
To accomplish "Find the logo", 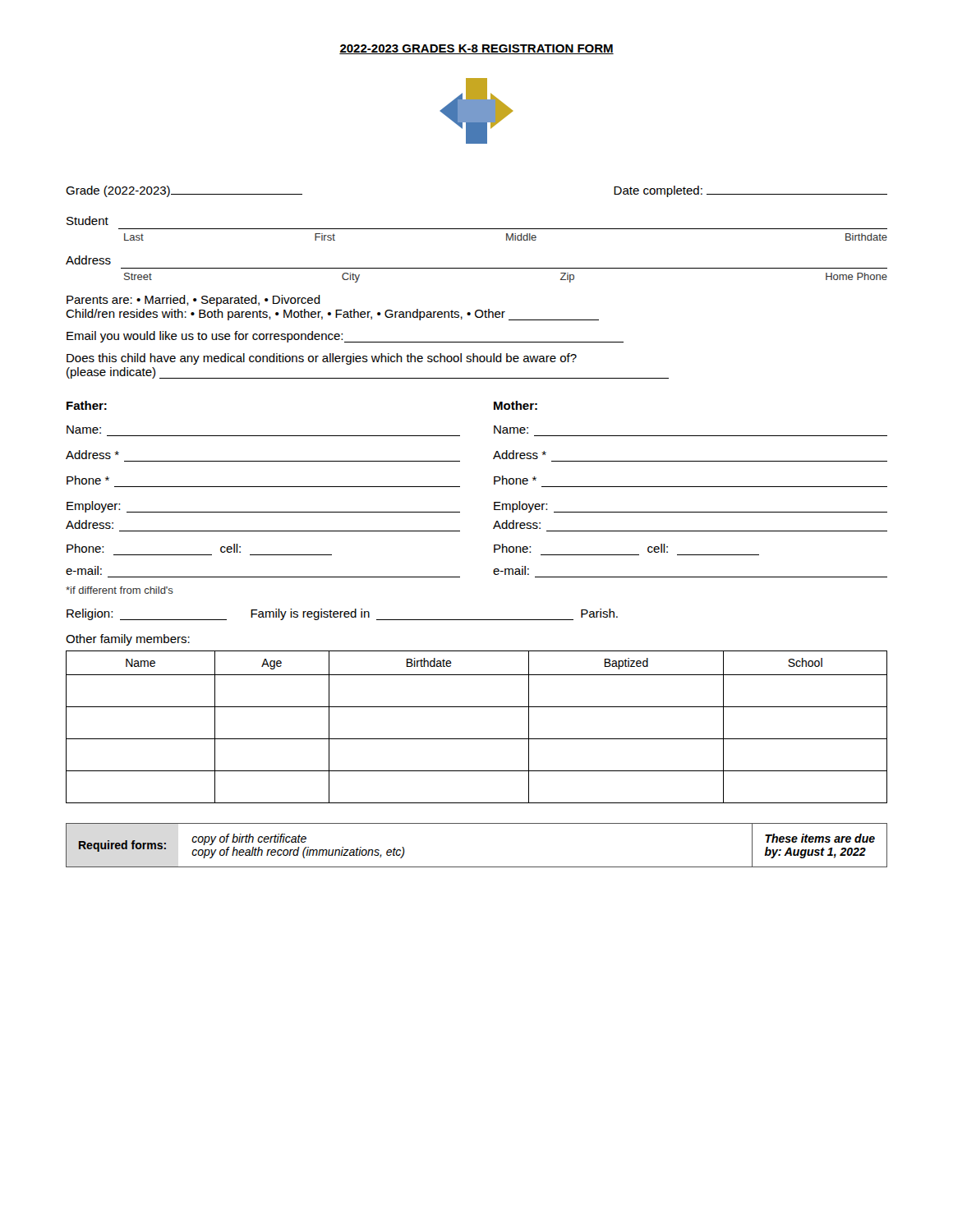I will point(476,112).
